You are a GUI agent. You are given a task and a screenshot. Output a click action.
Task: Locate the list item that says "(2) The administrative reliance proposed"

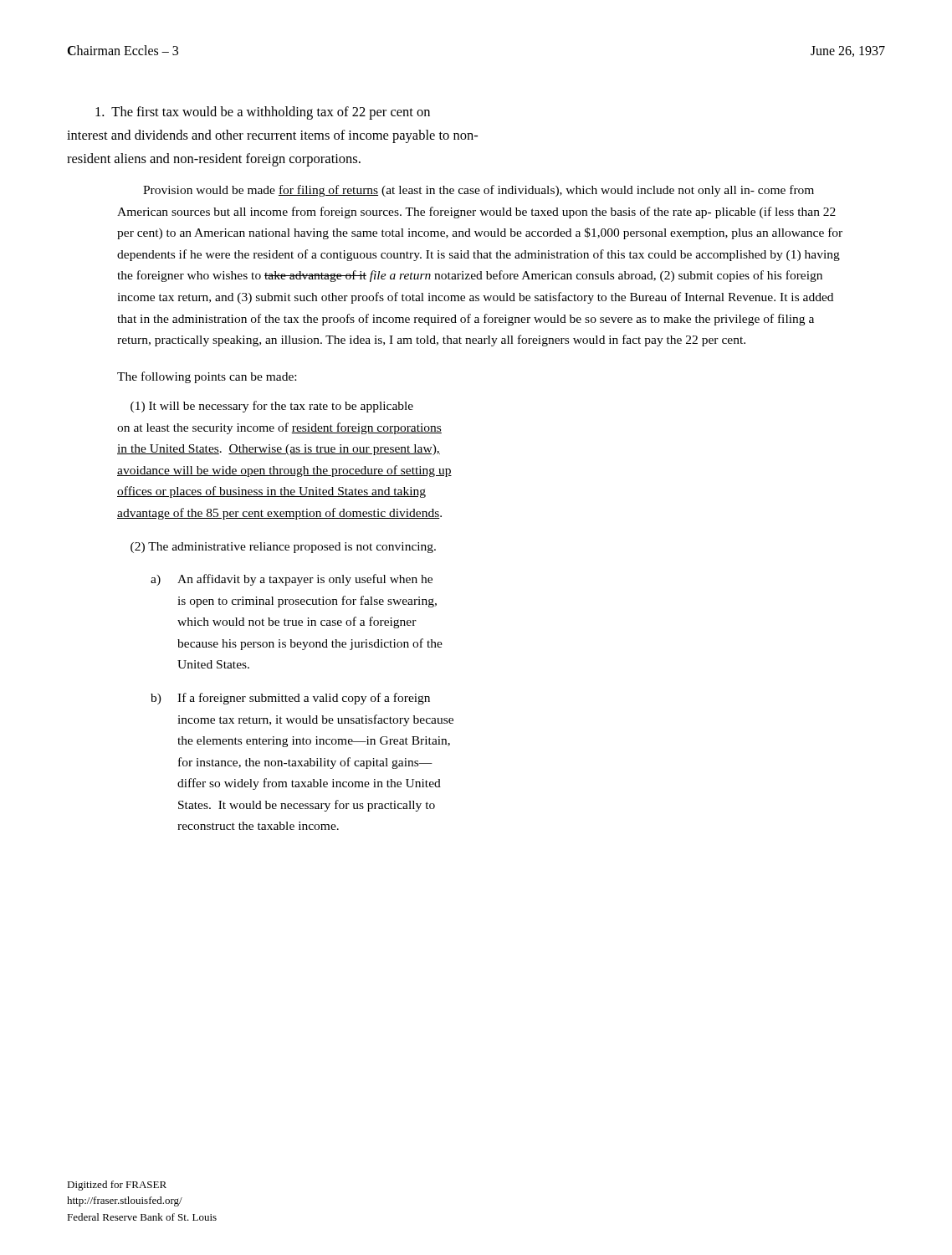point(277,546)
